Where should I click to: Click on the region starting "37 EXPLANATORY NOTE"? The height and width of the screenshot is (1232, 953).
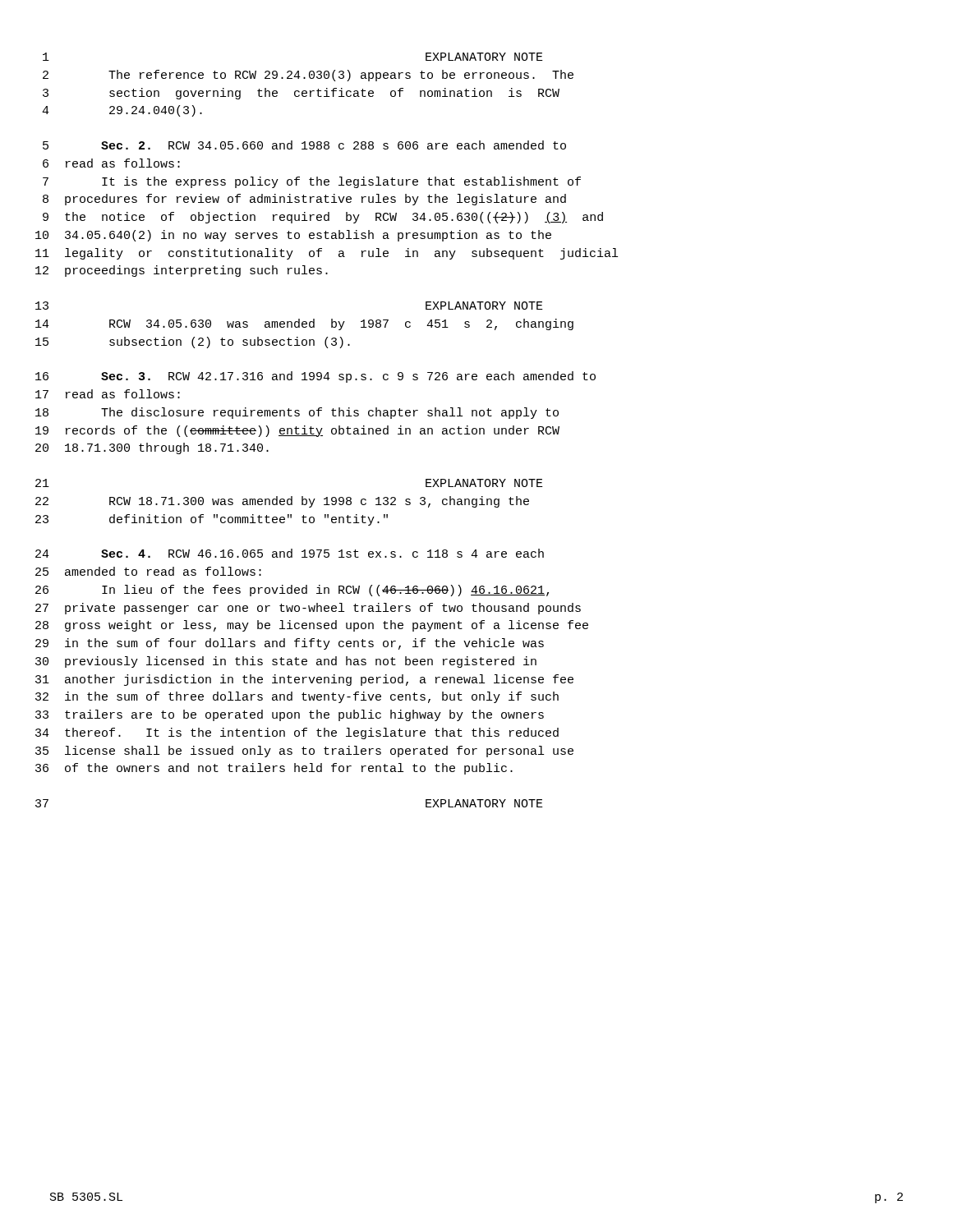(476, 805)
